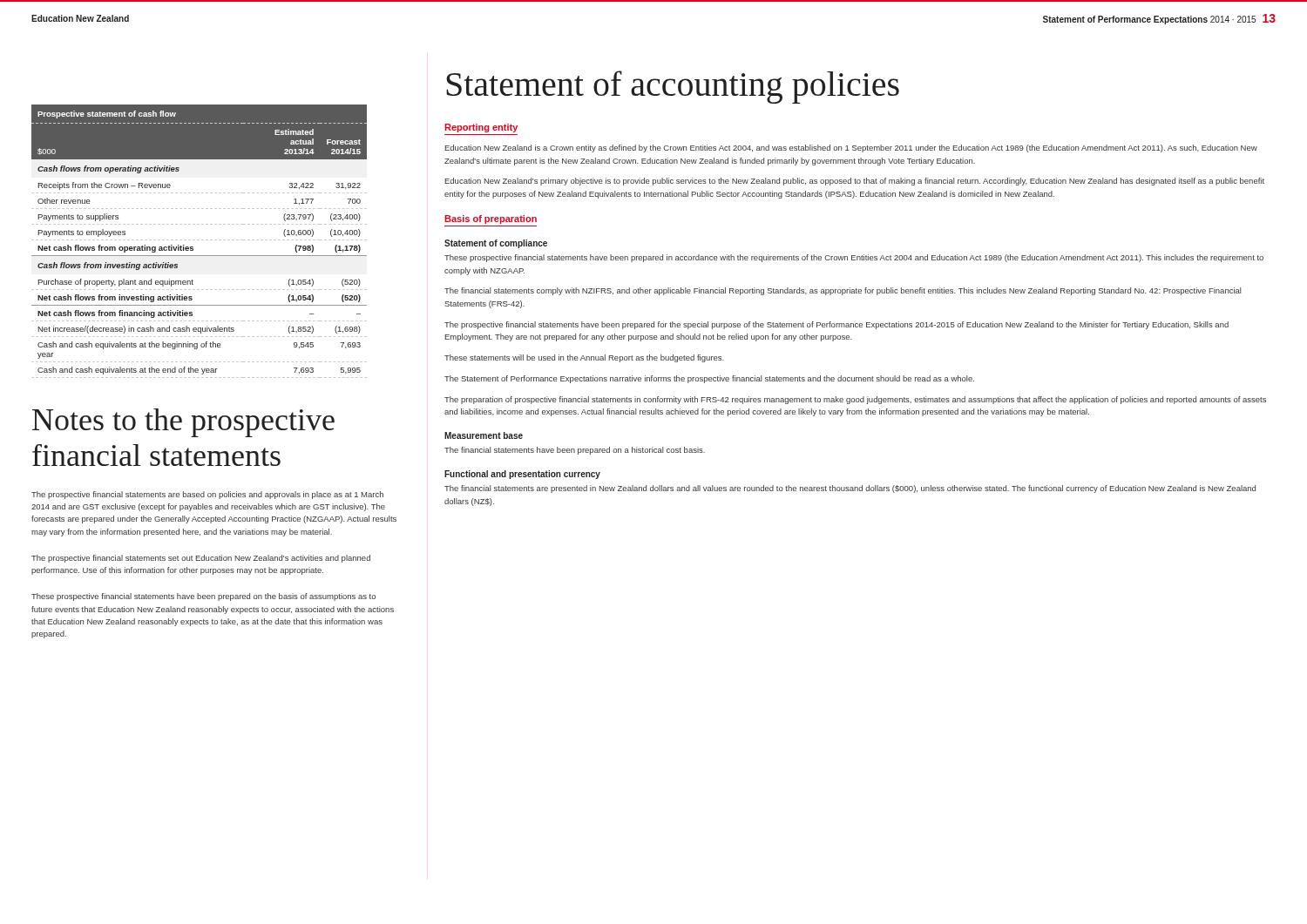Image resolution: width=1307 pixels, height=924 pixels.
Task: Find the section header that says "Reporting entity"
Action: point(481,127)
